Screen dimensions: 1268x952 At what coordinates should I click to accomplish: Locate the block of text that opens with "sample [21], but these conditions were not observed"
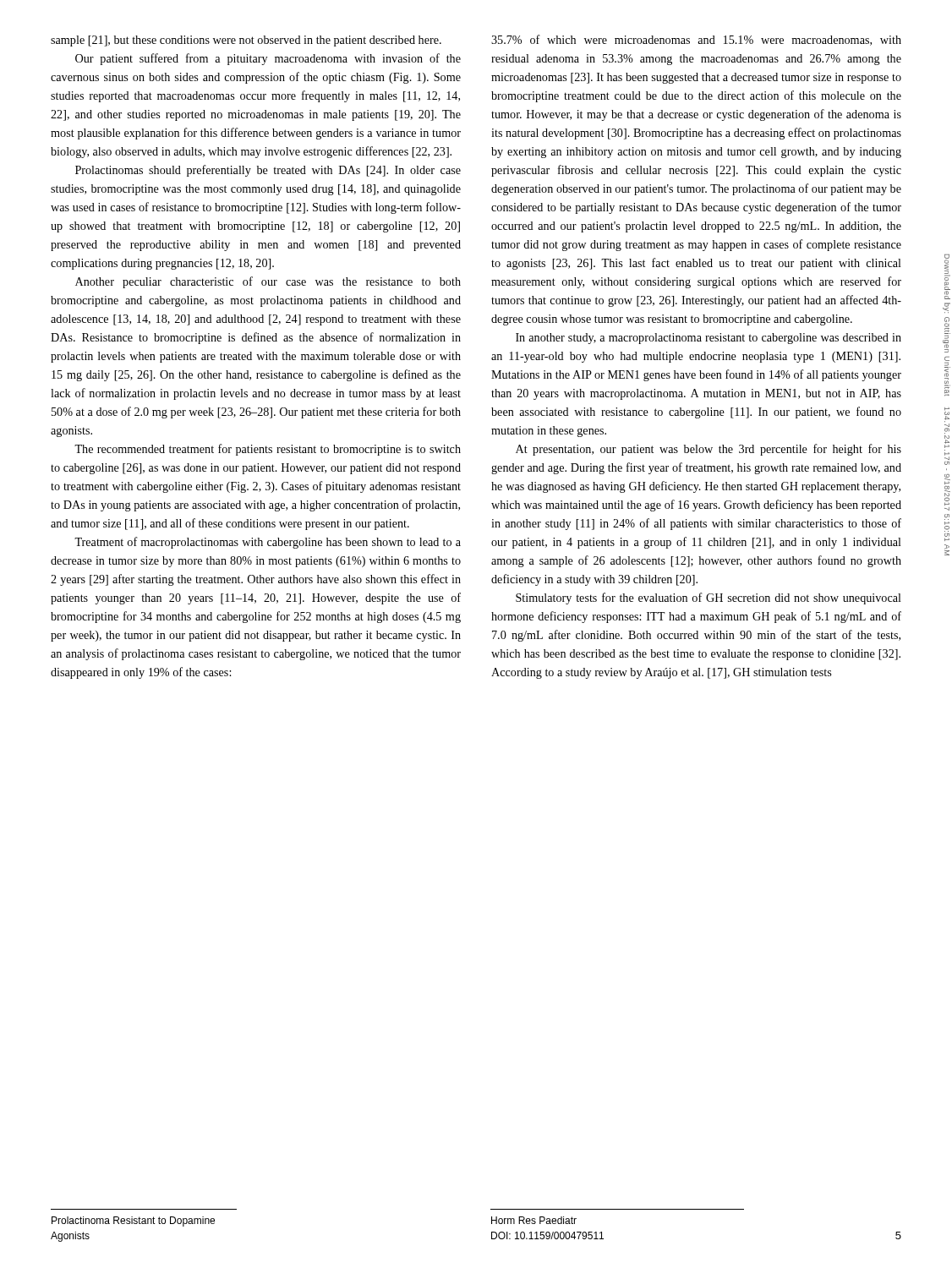[x=256, y=356]
